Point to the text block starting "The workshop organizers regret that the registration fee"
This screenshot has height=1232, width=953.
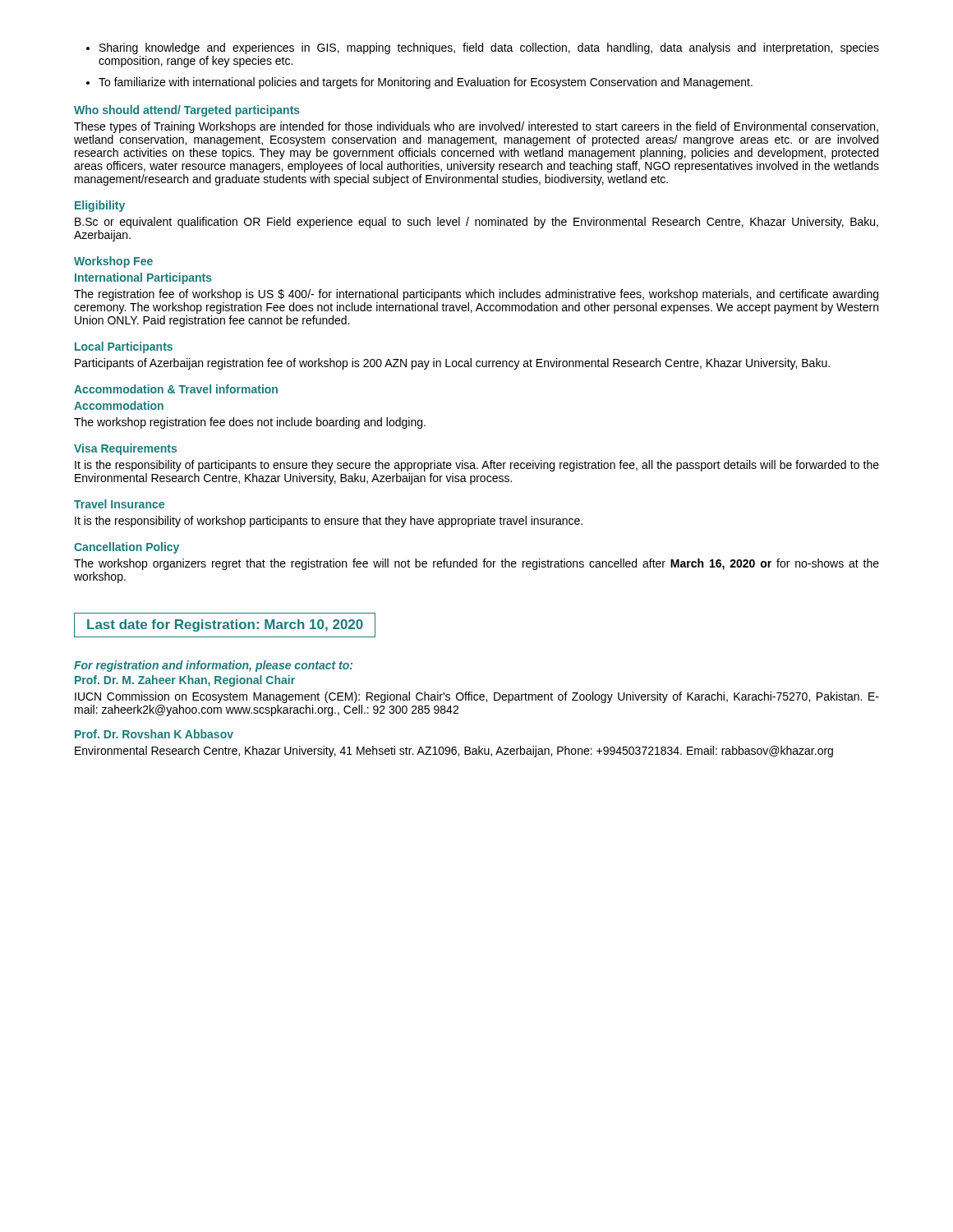(x=476, y=570)
